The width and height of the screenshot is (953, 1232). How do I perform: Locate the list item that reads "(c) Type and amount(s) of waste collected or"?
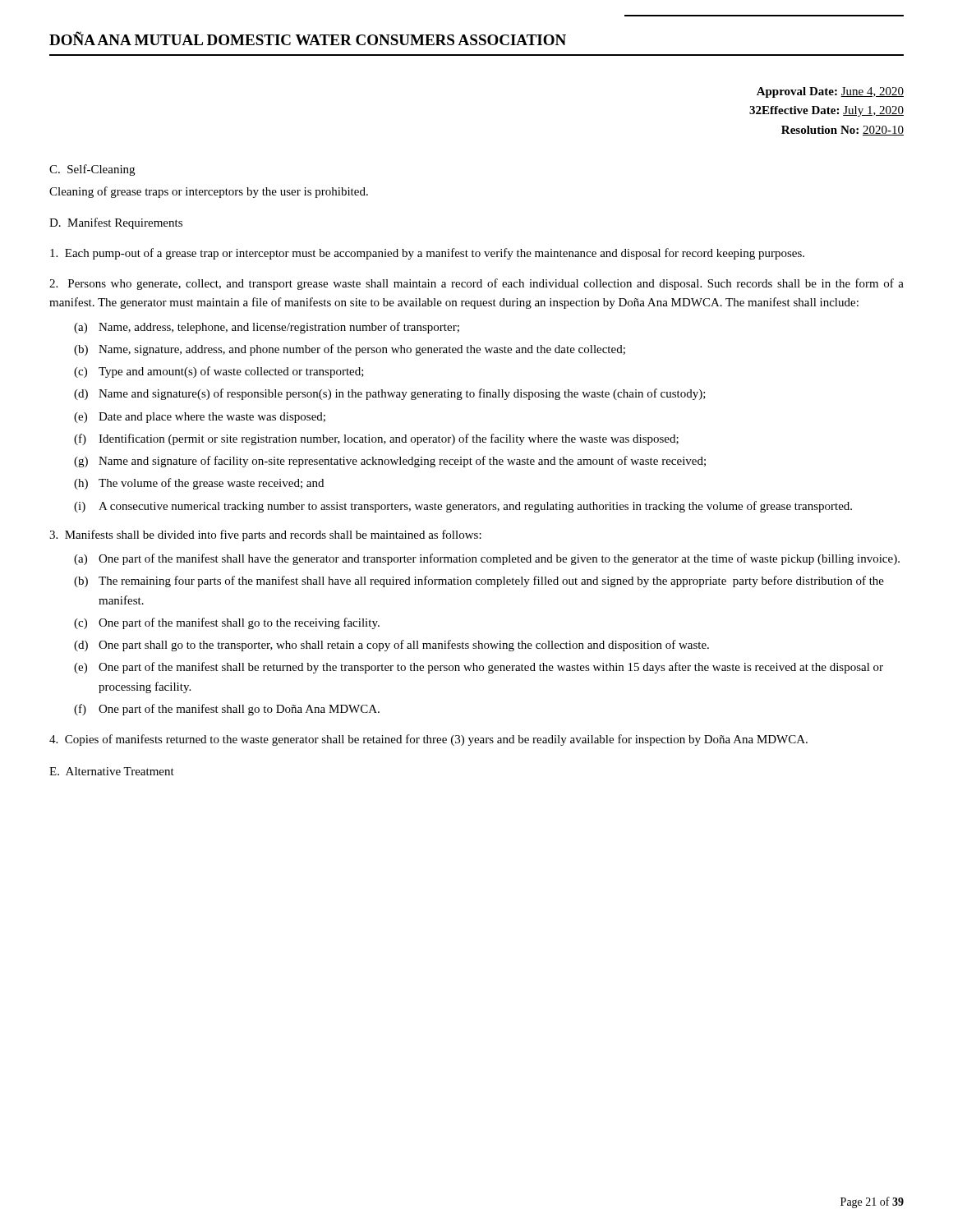click(x=219, y=372)
